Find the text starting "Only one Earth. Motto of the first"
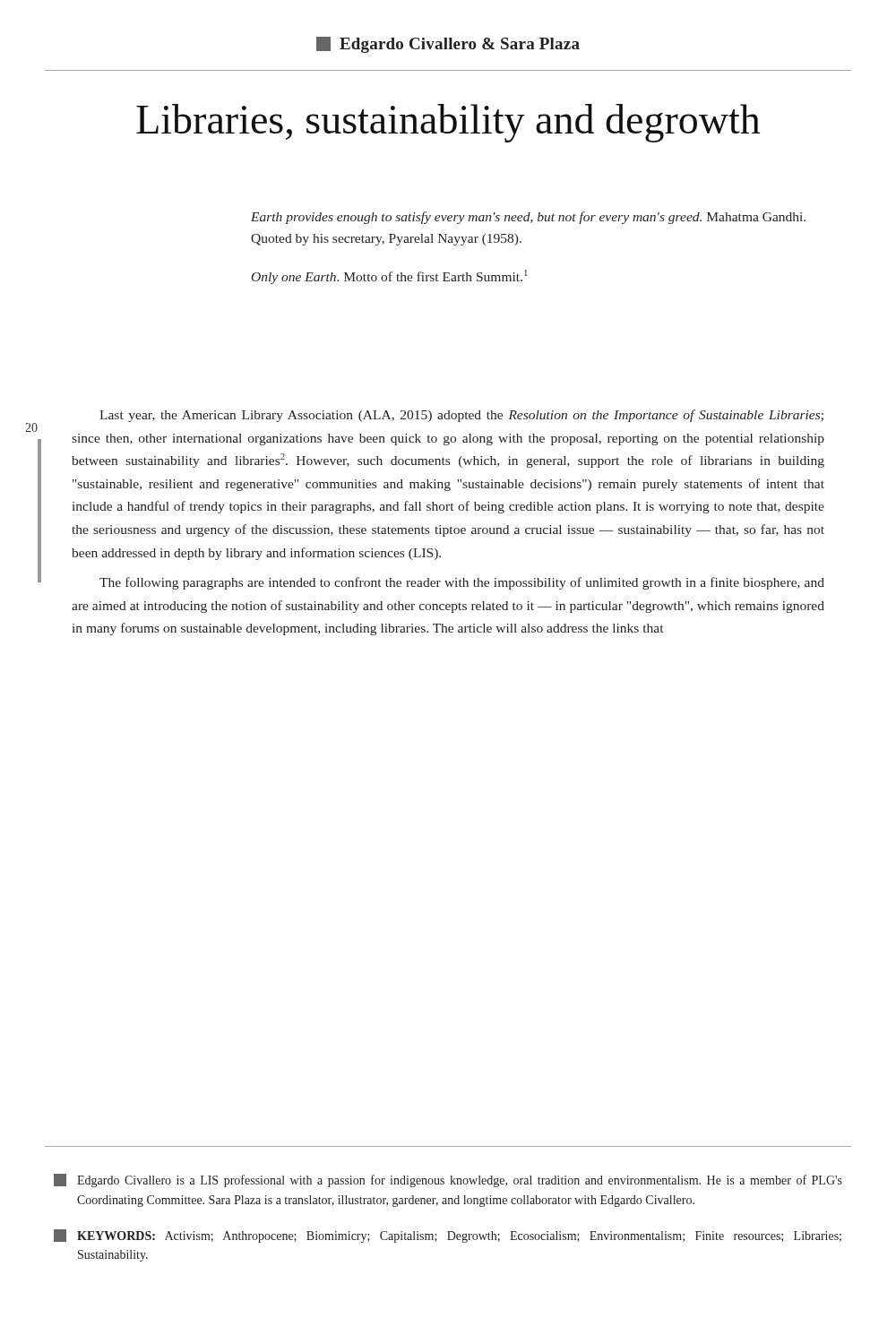The height and width of the screenshot is (1344, 896). [538, 277]
